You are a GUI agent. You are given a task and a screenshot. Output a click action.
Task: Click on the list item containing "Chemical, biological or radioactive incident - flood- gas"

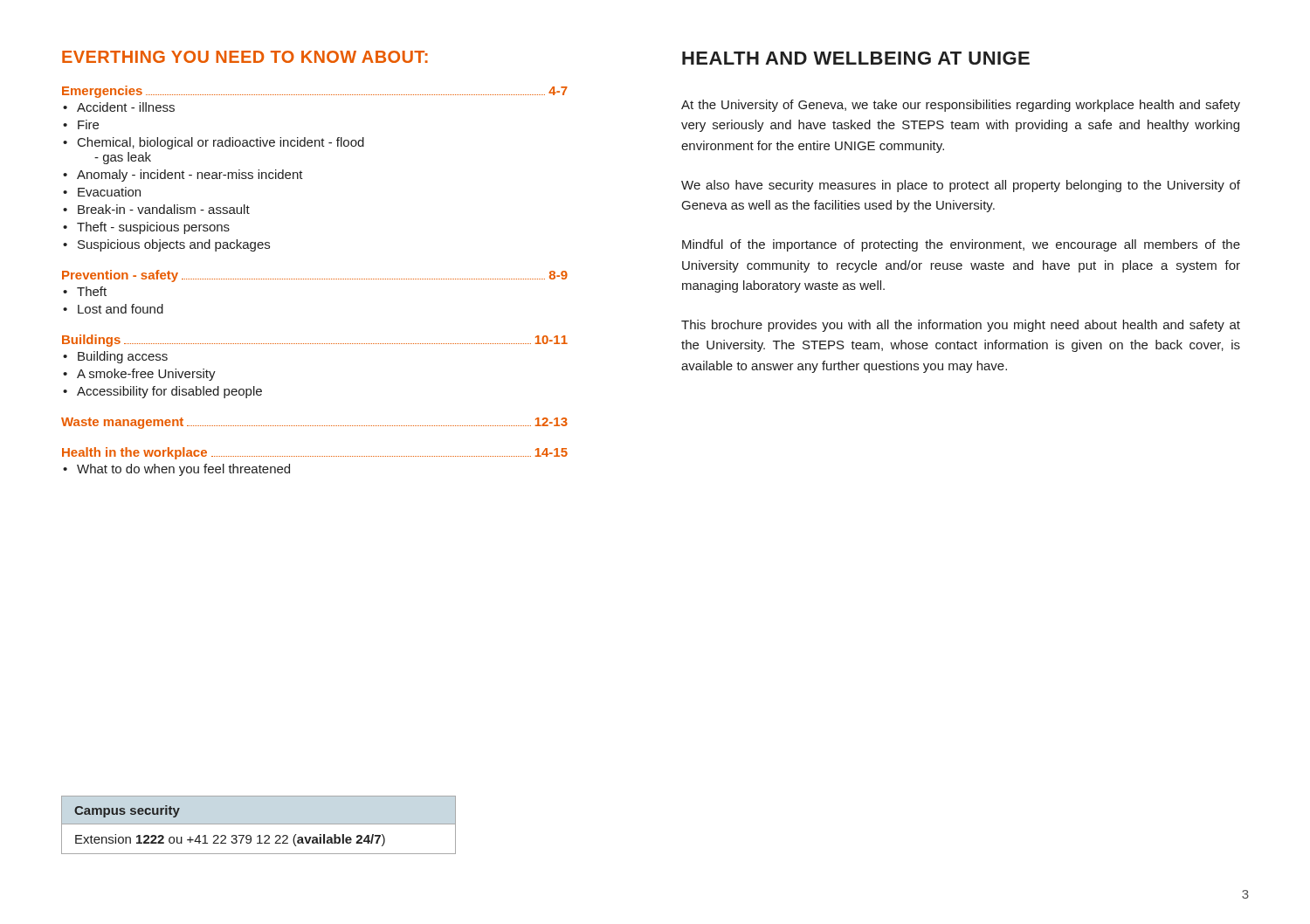point(221,149)
